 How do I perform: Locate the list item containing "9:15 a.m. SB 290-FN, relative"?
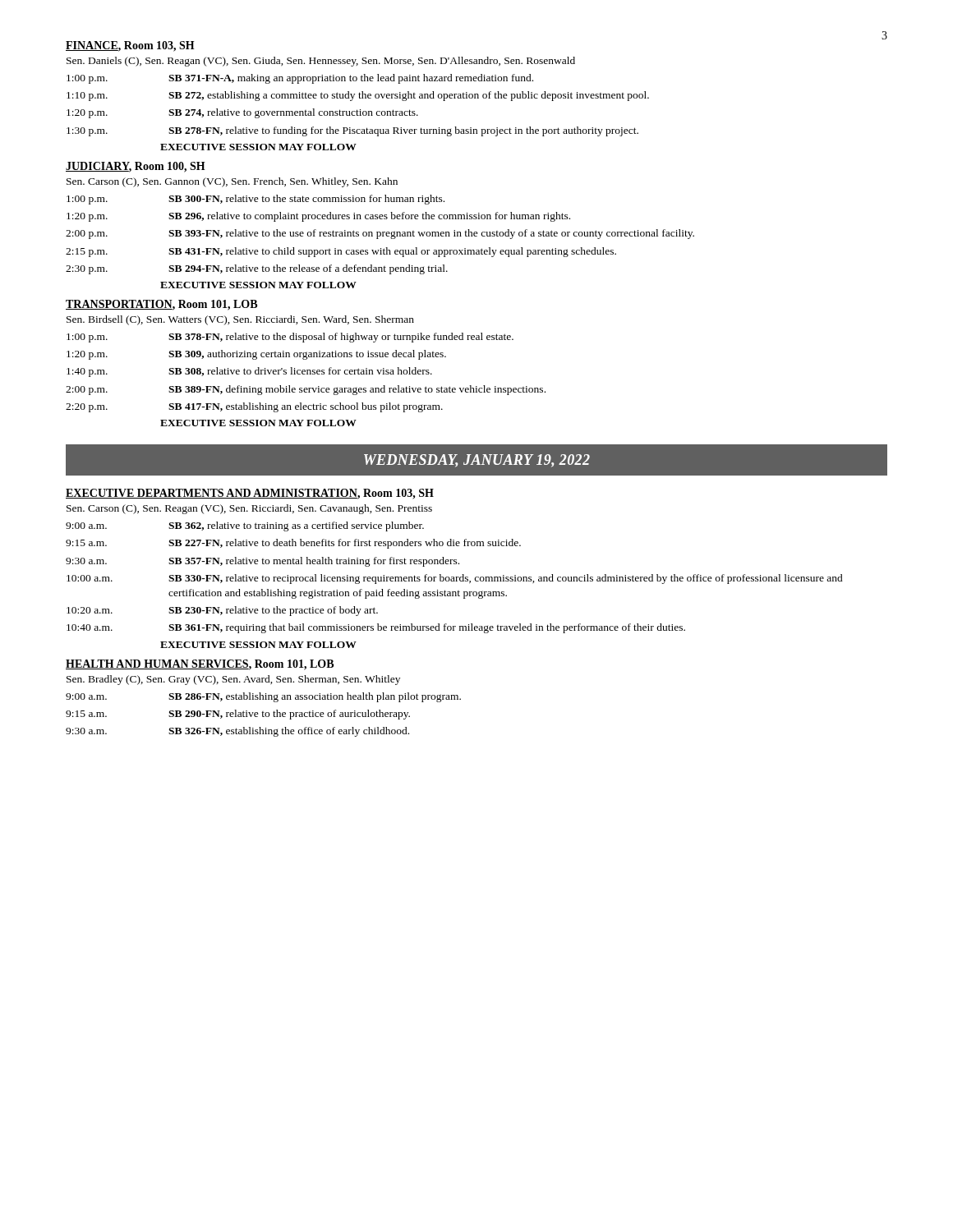click(x=238, y=715)
